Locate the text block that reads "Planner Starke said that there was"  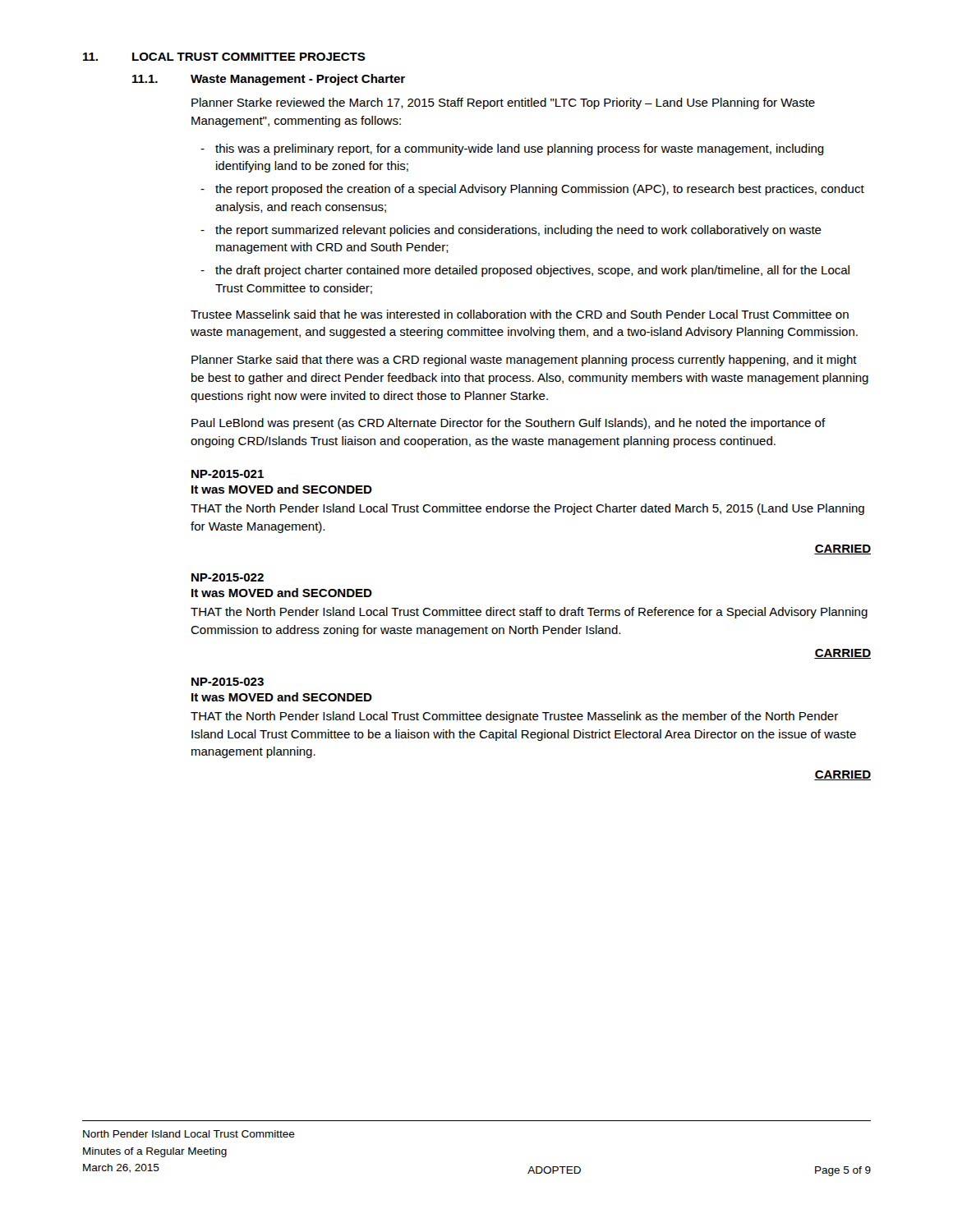pyautogui.click(x=530, y=377)
